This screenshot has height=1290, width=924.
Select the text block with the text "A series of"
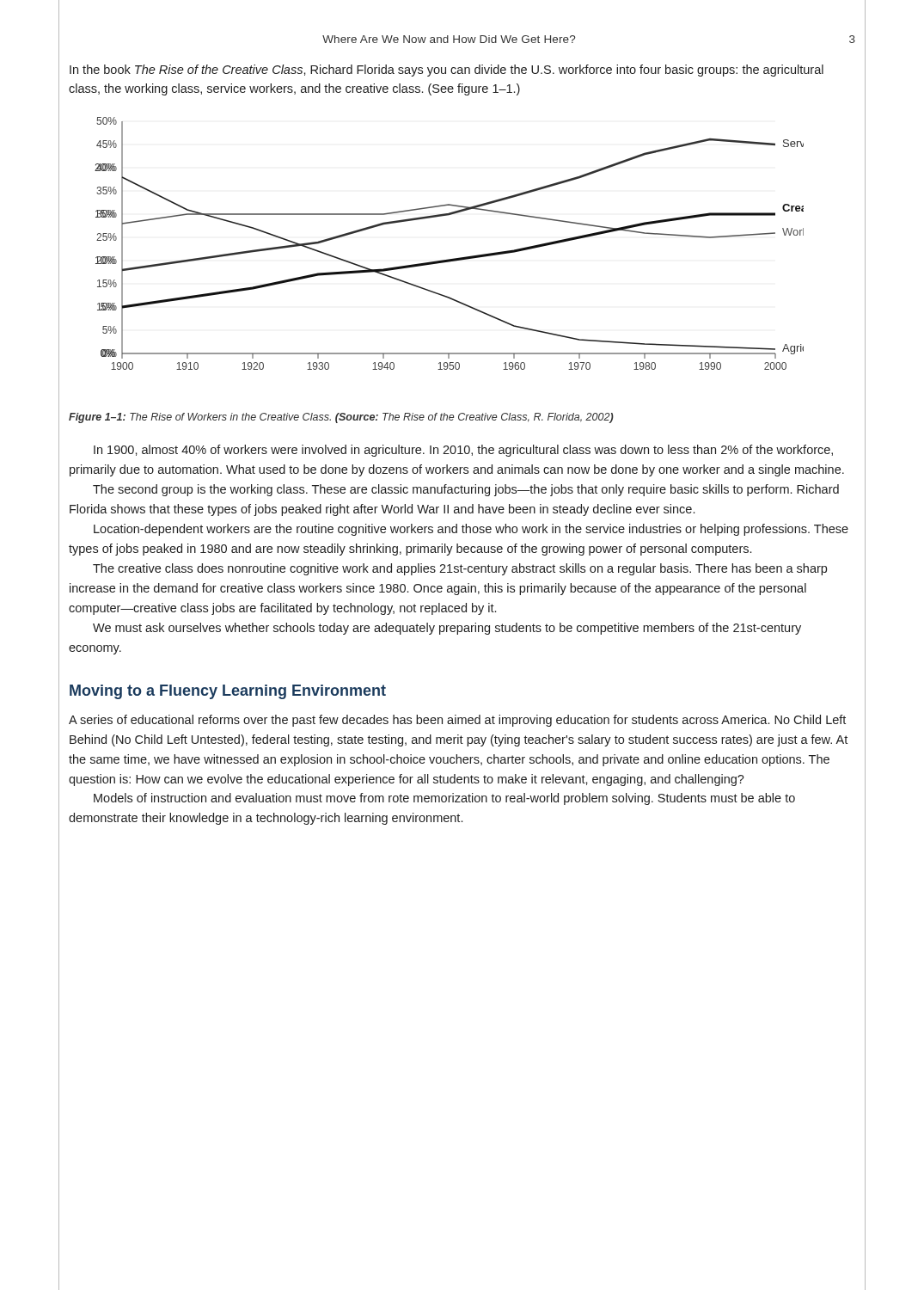click(x=462, y=769)
